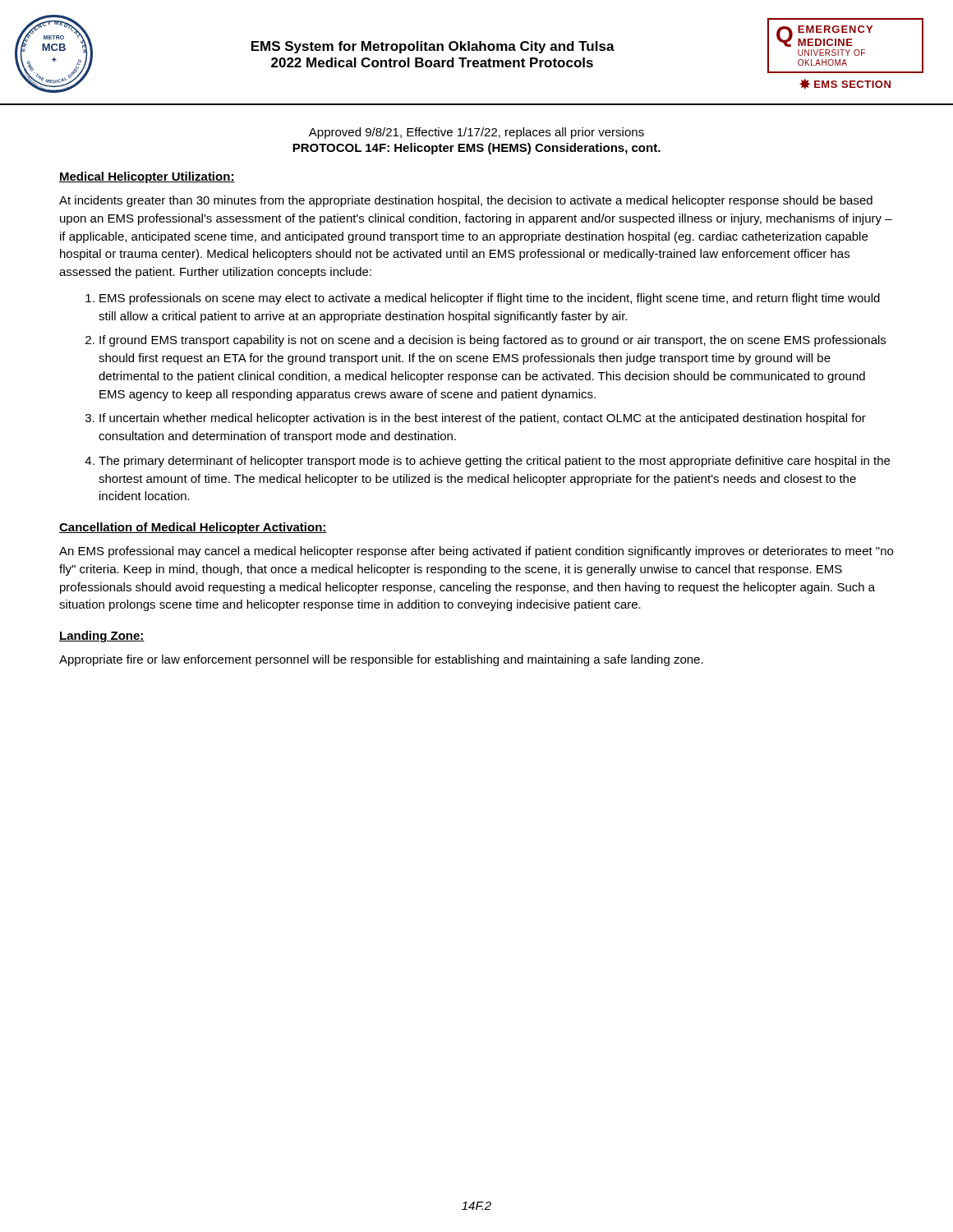Find the passage starting "If uncertain whether"
The height and width of the screenshot is (1232, 953).
[482, 427]
